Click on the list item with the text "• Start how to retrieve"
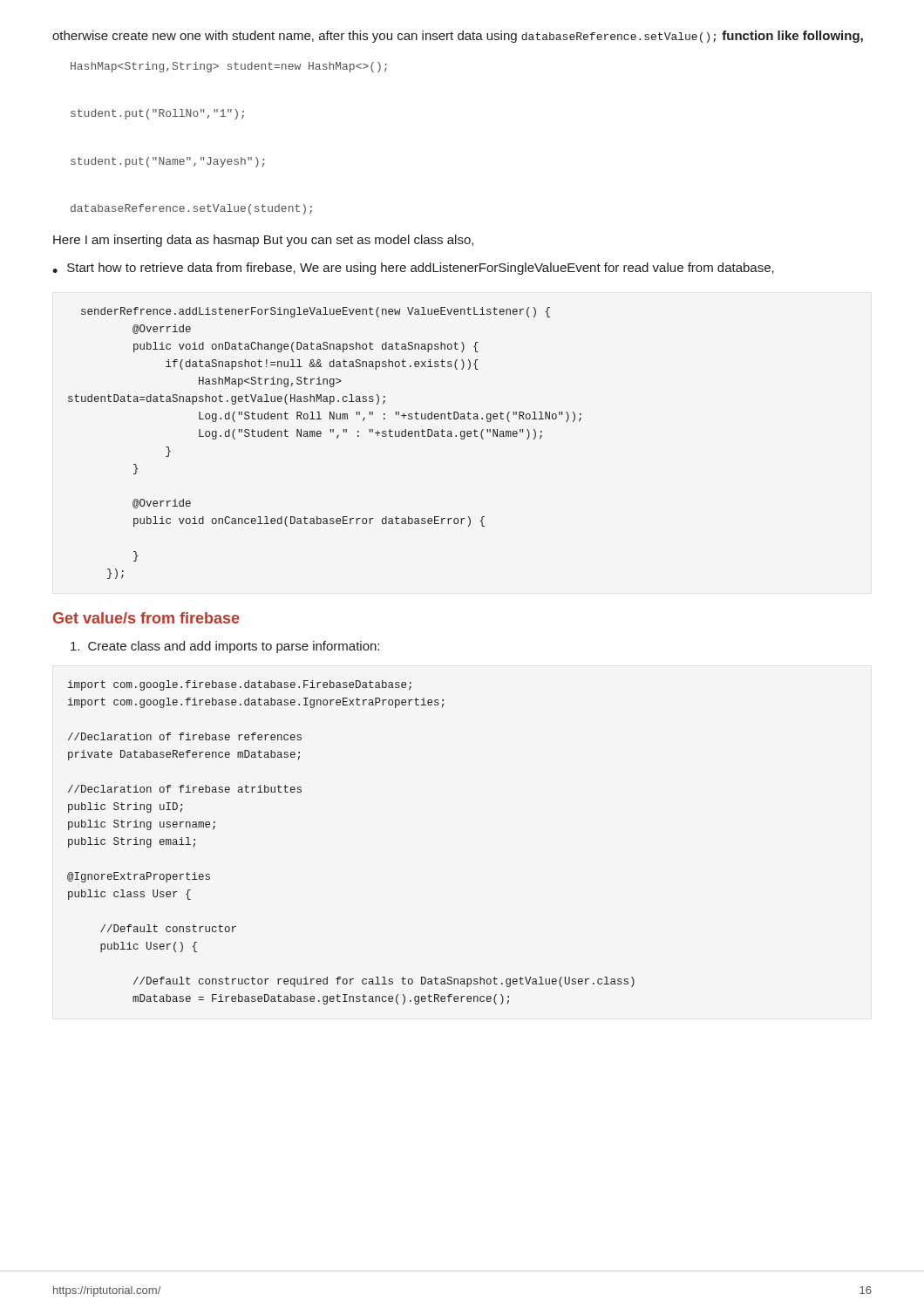 413,271
